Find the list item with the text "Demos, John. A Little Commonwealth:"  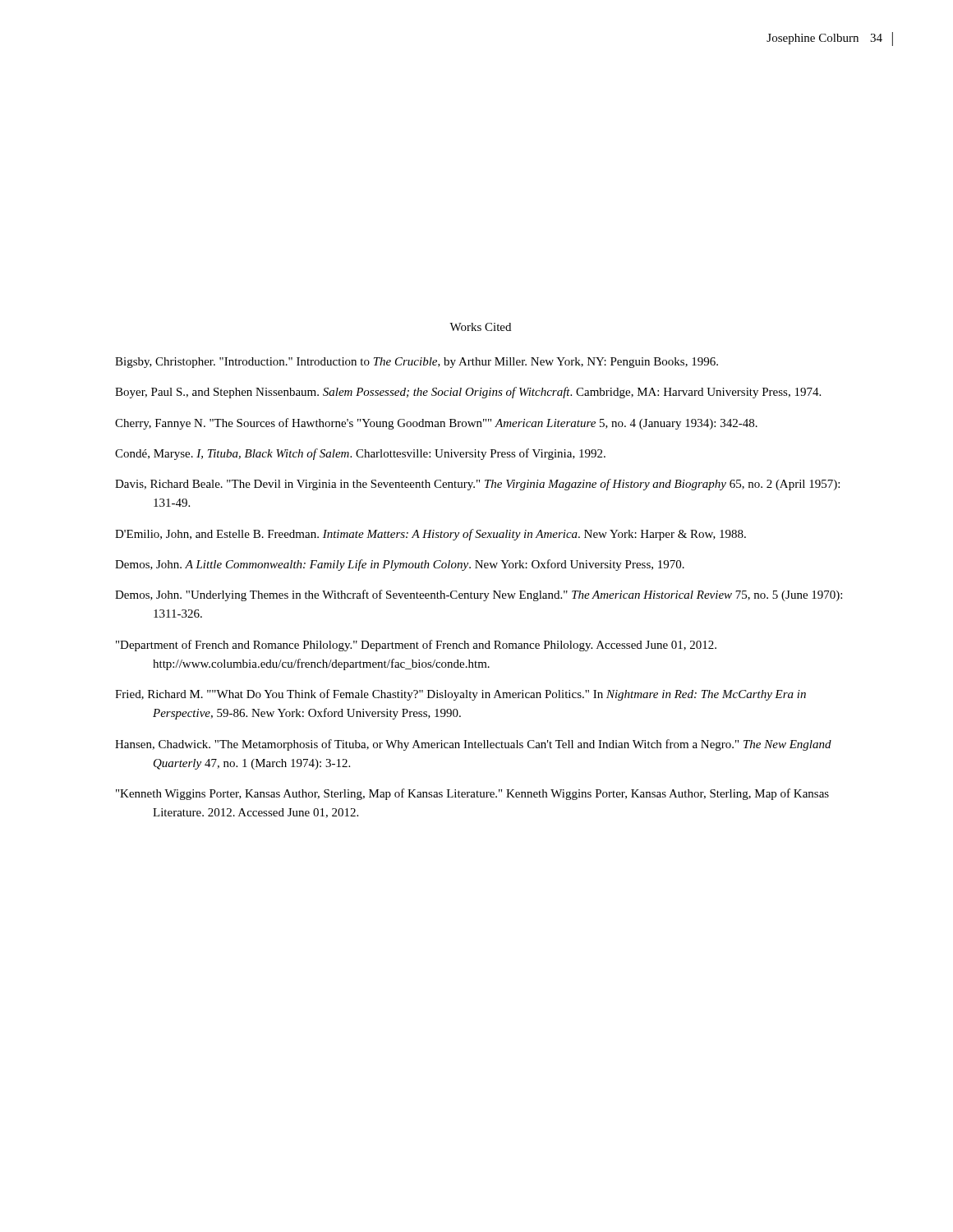click(400, 564)
